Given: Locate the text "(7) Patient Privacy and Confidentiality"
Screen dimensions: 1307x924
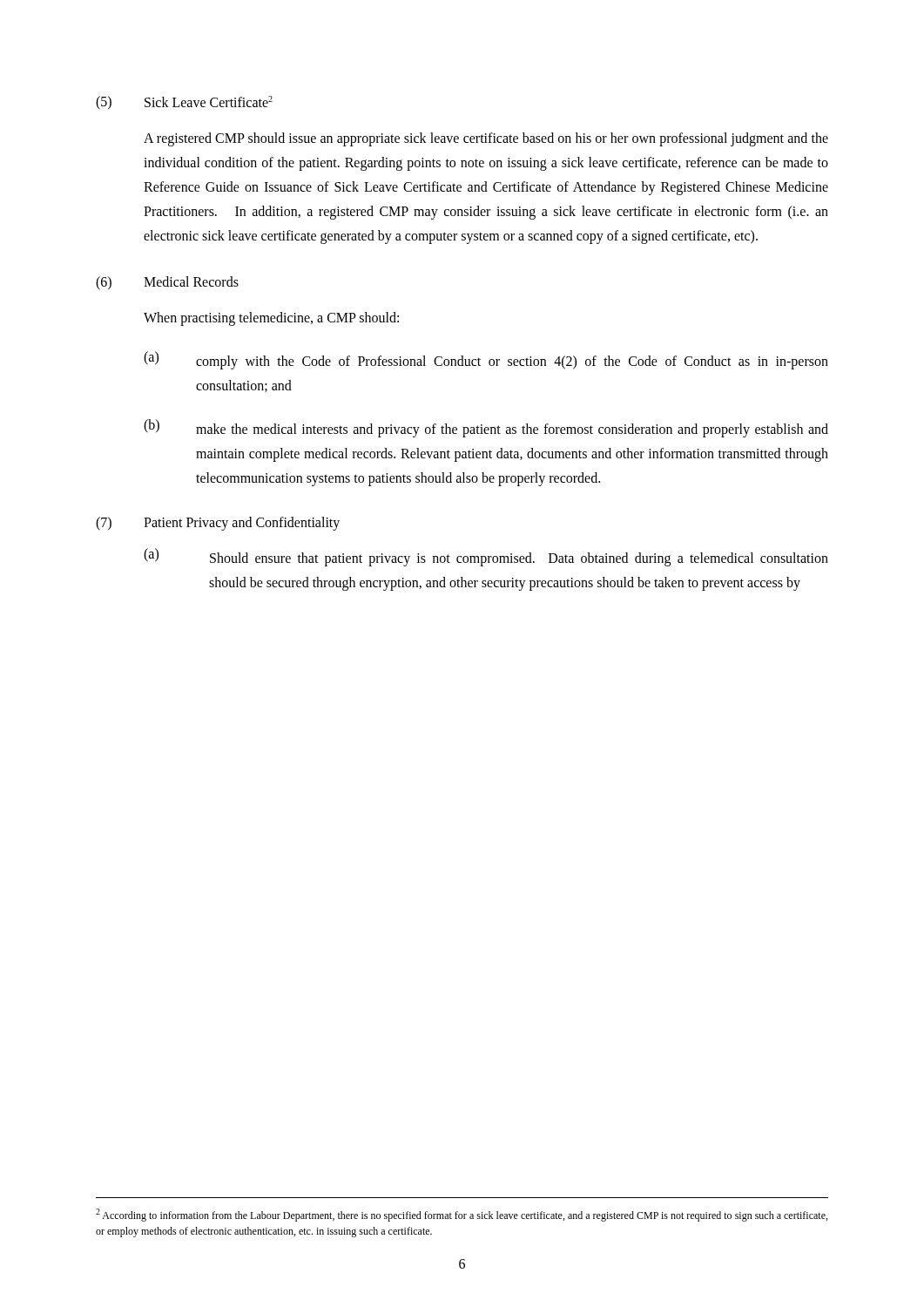Looking at the screenshot, I should pos(218,523).
